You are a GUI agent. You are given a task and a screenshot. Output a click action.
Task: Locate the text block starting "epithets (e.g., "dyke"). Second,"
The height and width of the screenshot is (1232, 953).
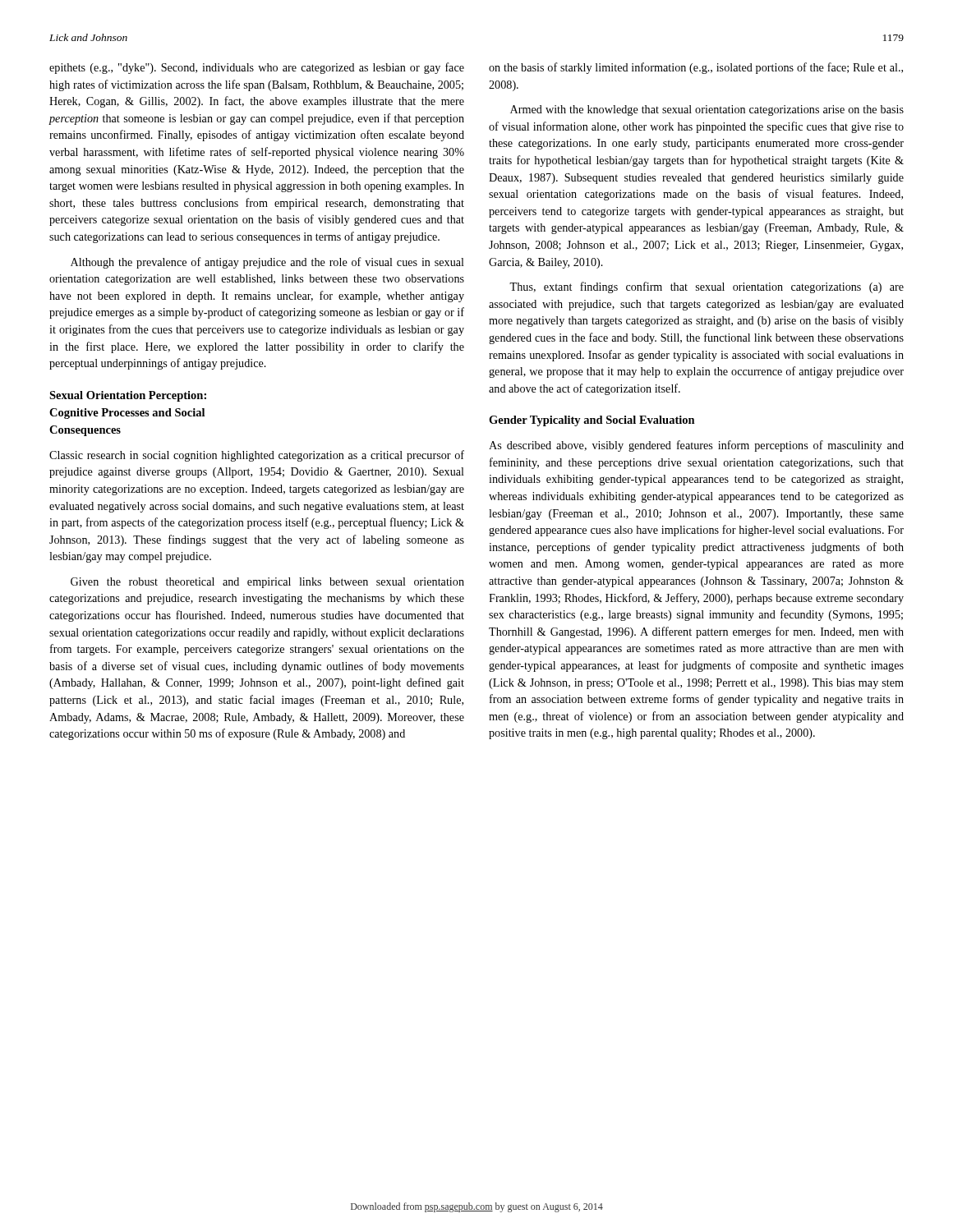pos(257,152)
